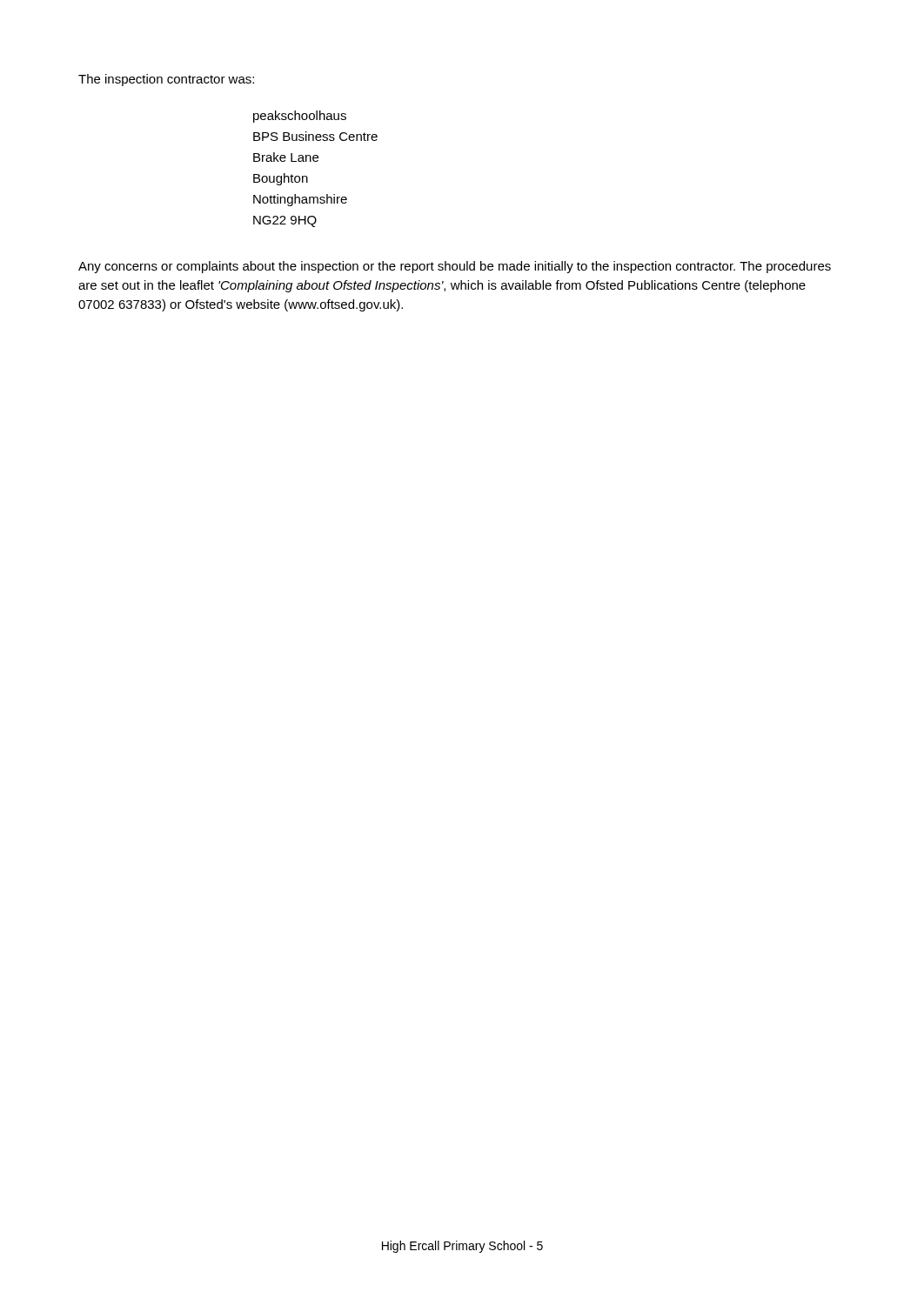
Task: Find the text that says "The inspection contractor was:"
Action: click(x=167, y=79)
